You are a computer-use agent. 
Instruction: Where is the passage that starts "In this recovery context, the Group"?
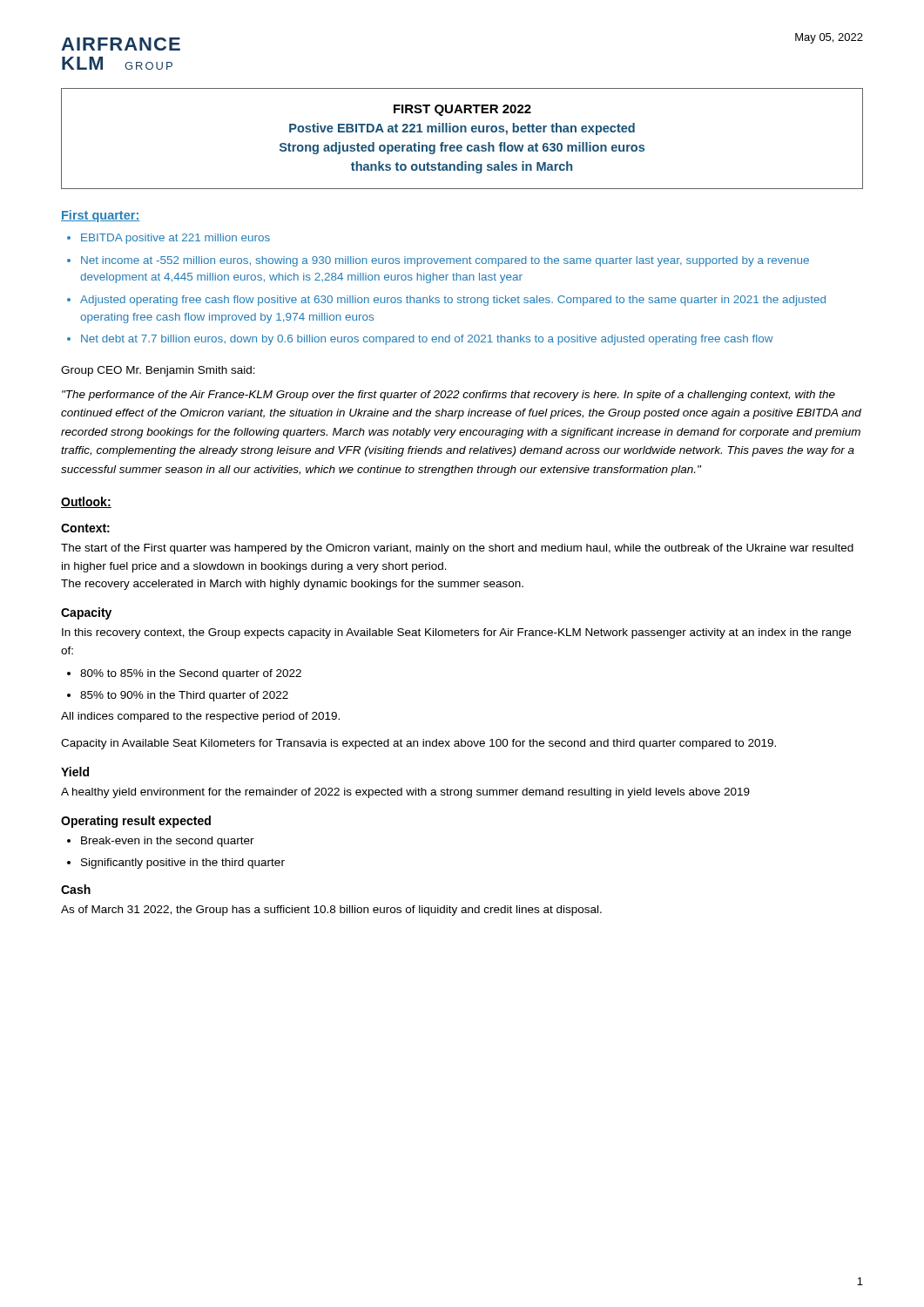456,642
